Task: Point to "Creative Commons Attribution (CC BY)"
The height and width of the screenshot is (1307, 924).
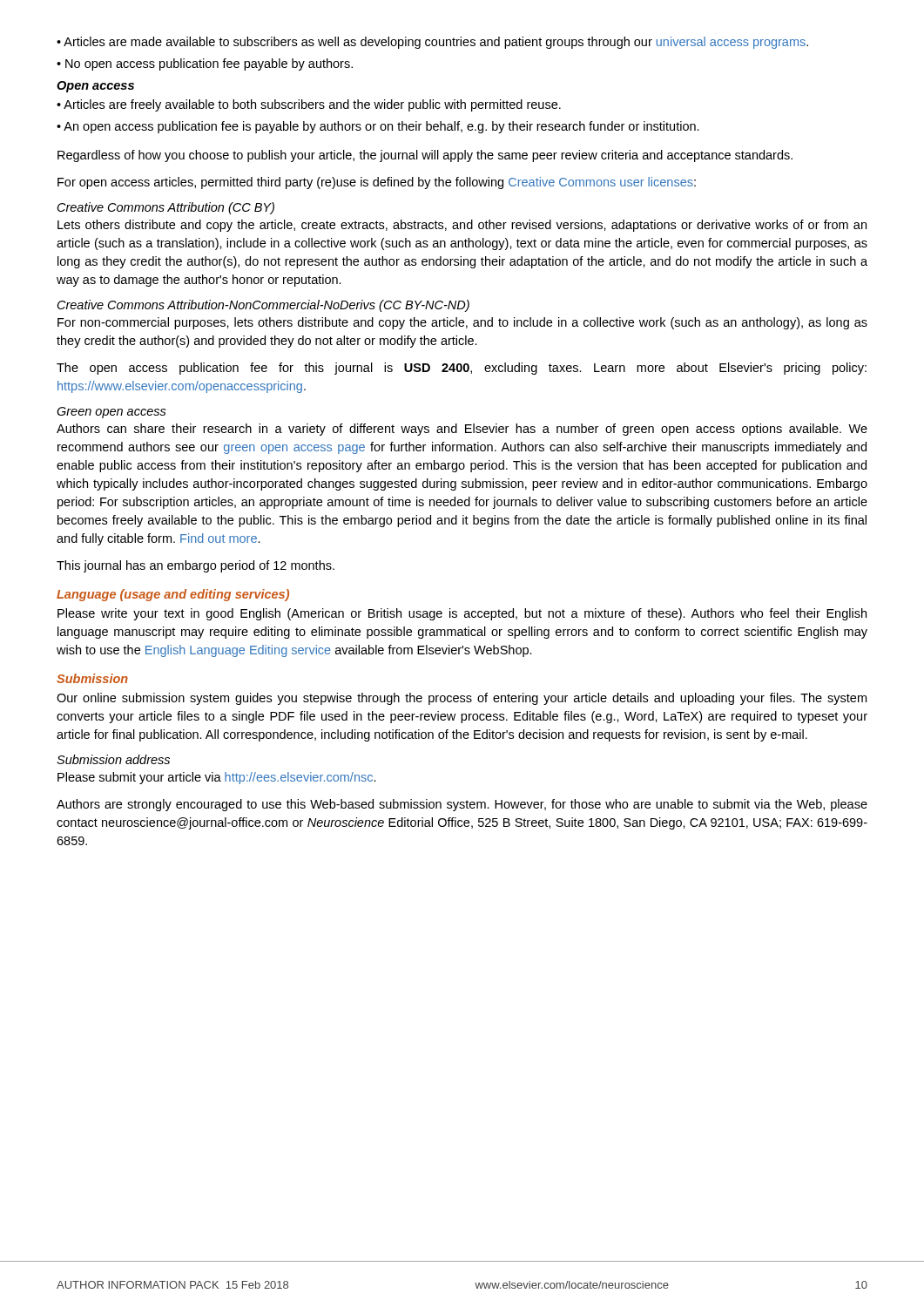Action: tap(166, 207)
